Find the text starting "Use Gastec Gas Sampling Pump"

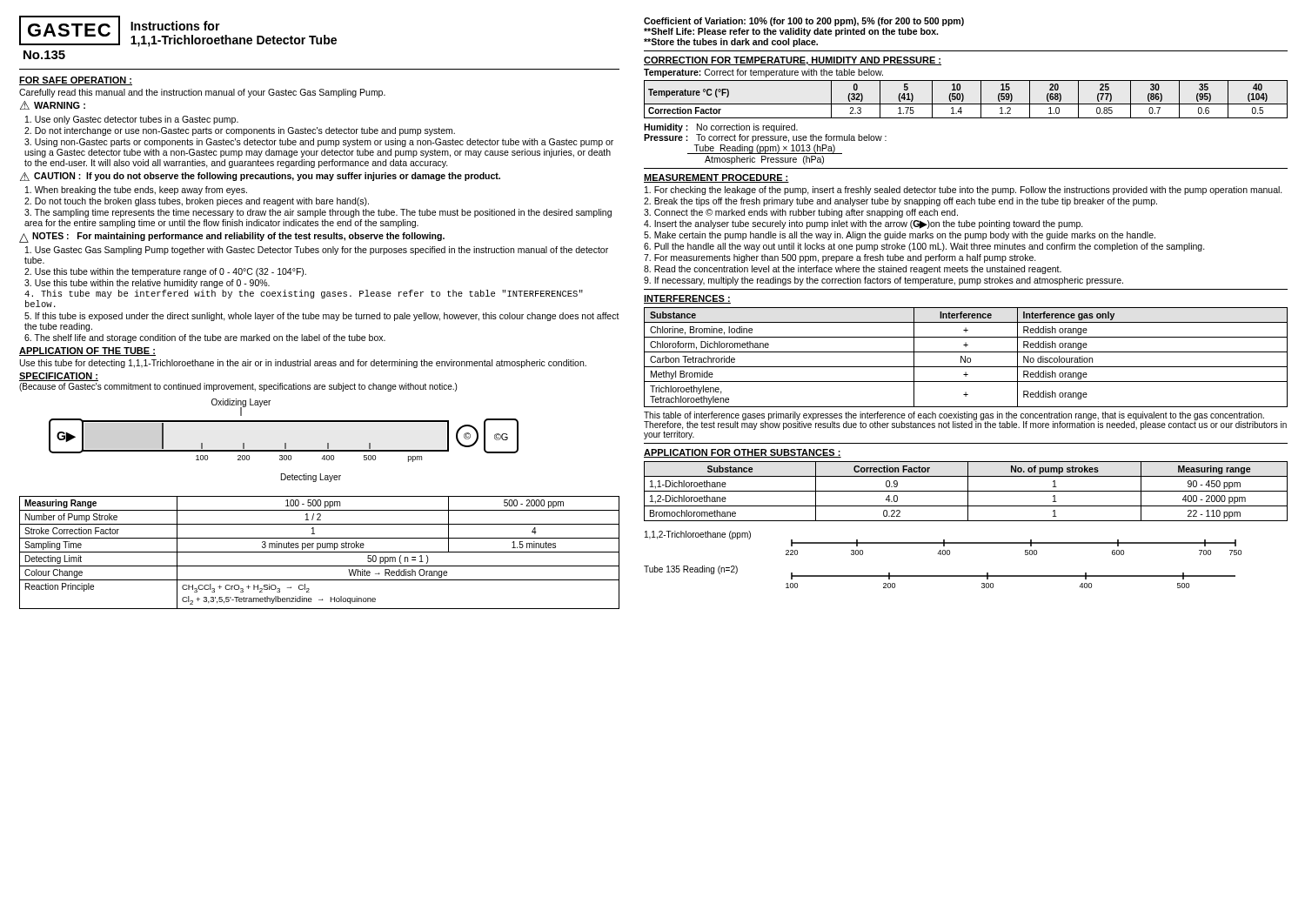316,255
